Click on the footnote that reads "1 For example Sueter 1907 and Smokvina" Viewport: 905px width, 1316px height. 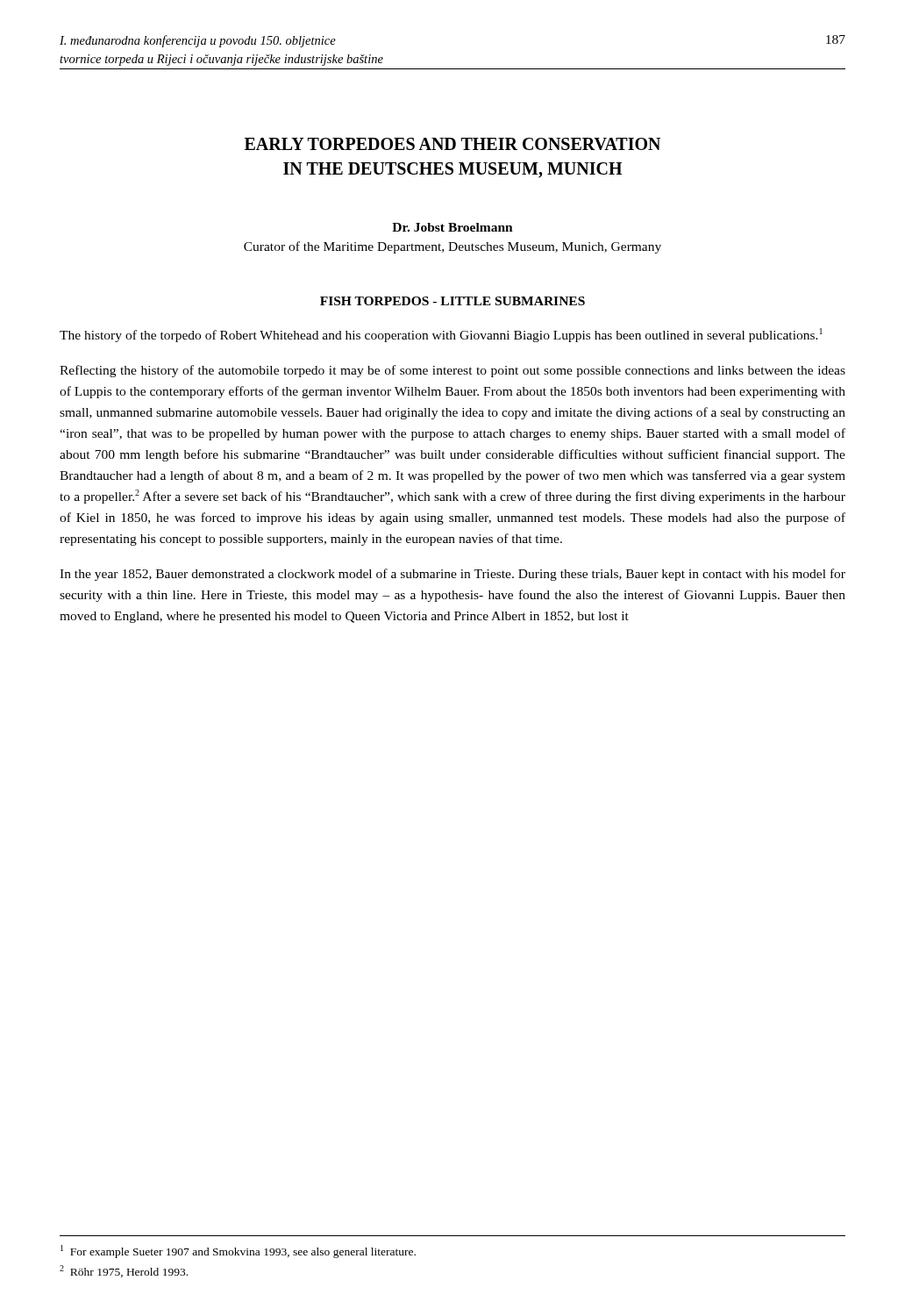tap(238, 1251)
